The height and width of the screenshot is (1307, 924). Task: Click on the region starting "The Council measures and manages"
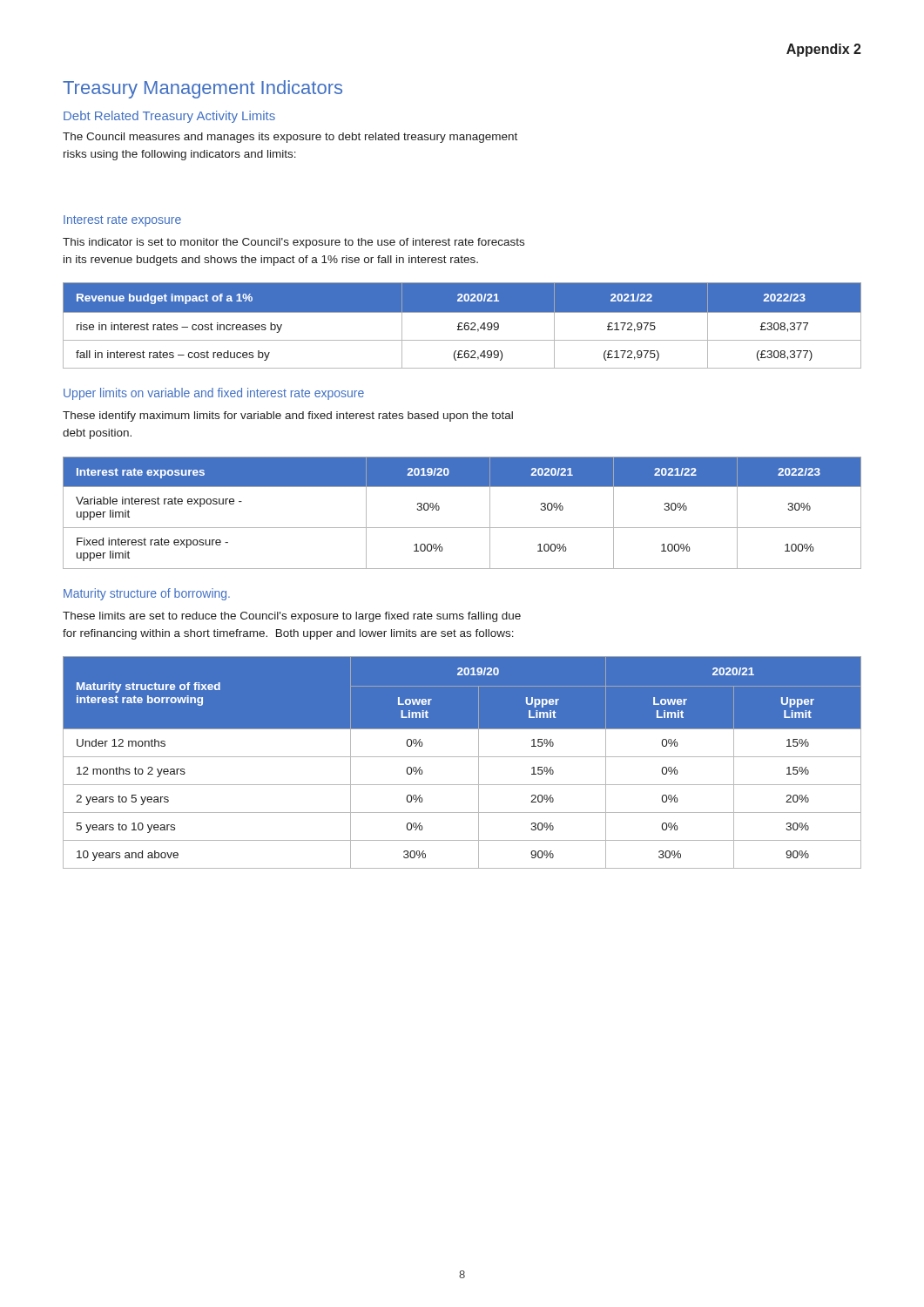point(290,145)
